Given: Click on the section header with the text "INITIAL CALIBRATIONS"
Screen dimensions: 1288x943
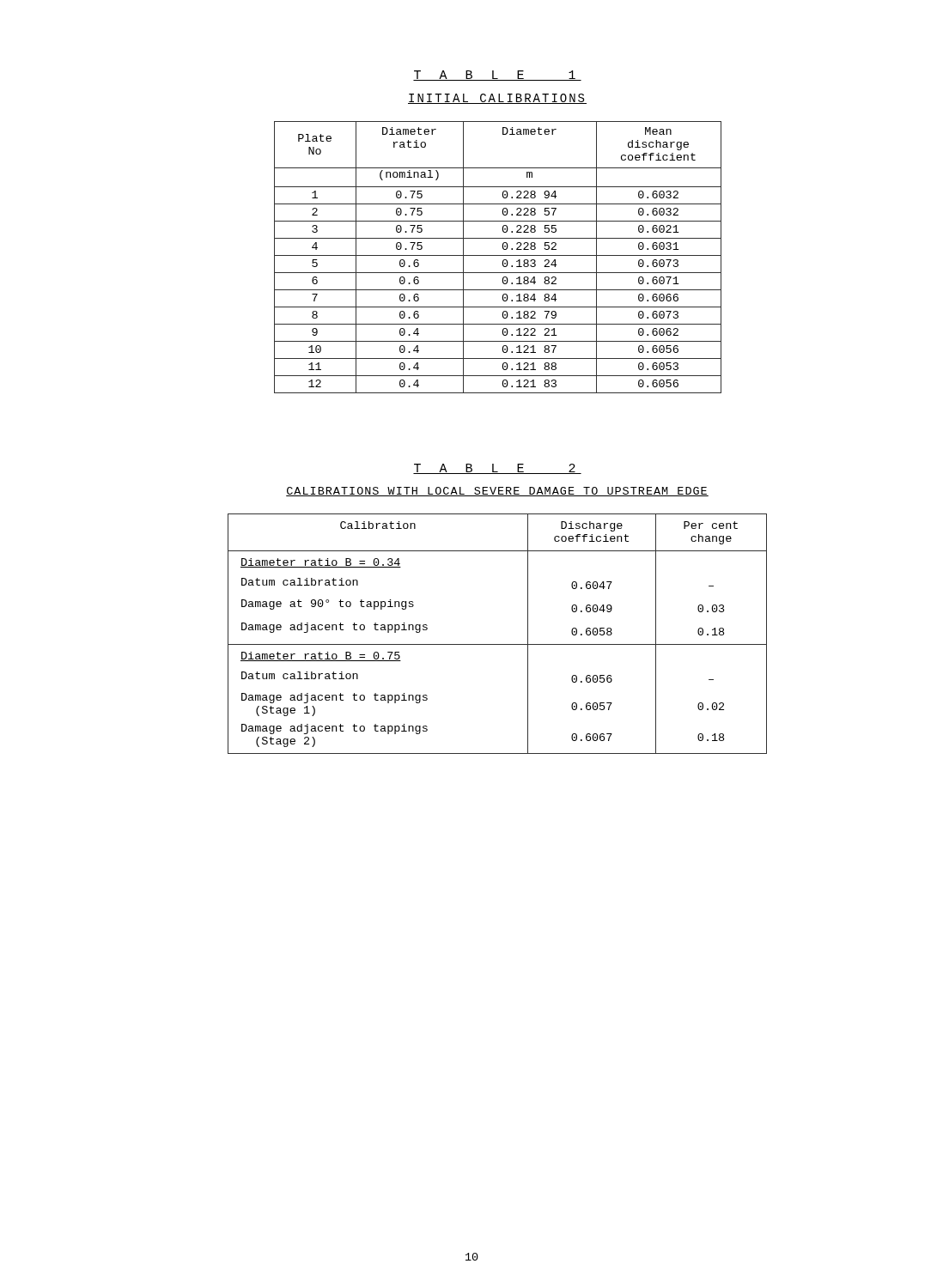Looking at the screenshot, I should click(497, 99).
